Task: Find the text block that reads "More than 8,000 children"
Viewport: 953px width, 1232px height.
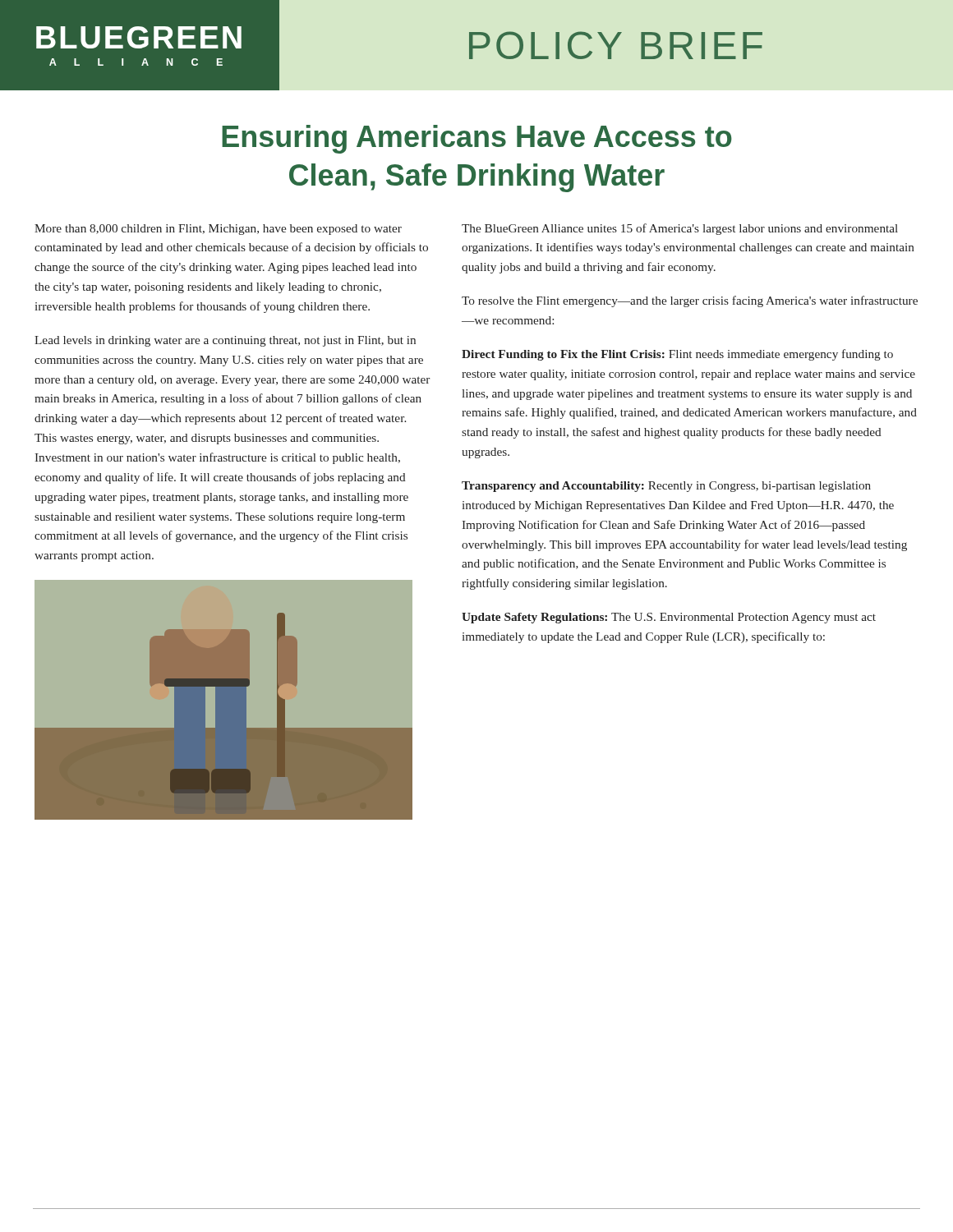Action: click(x=232, y=267)
